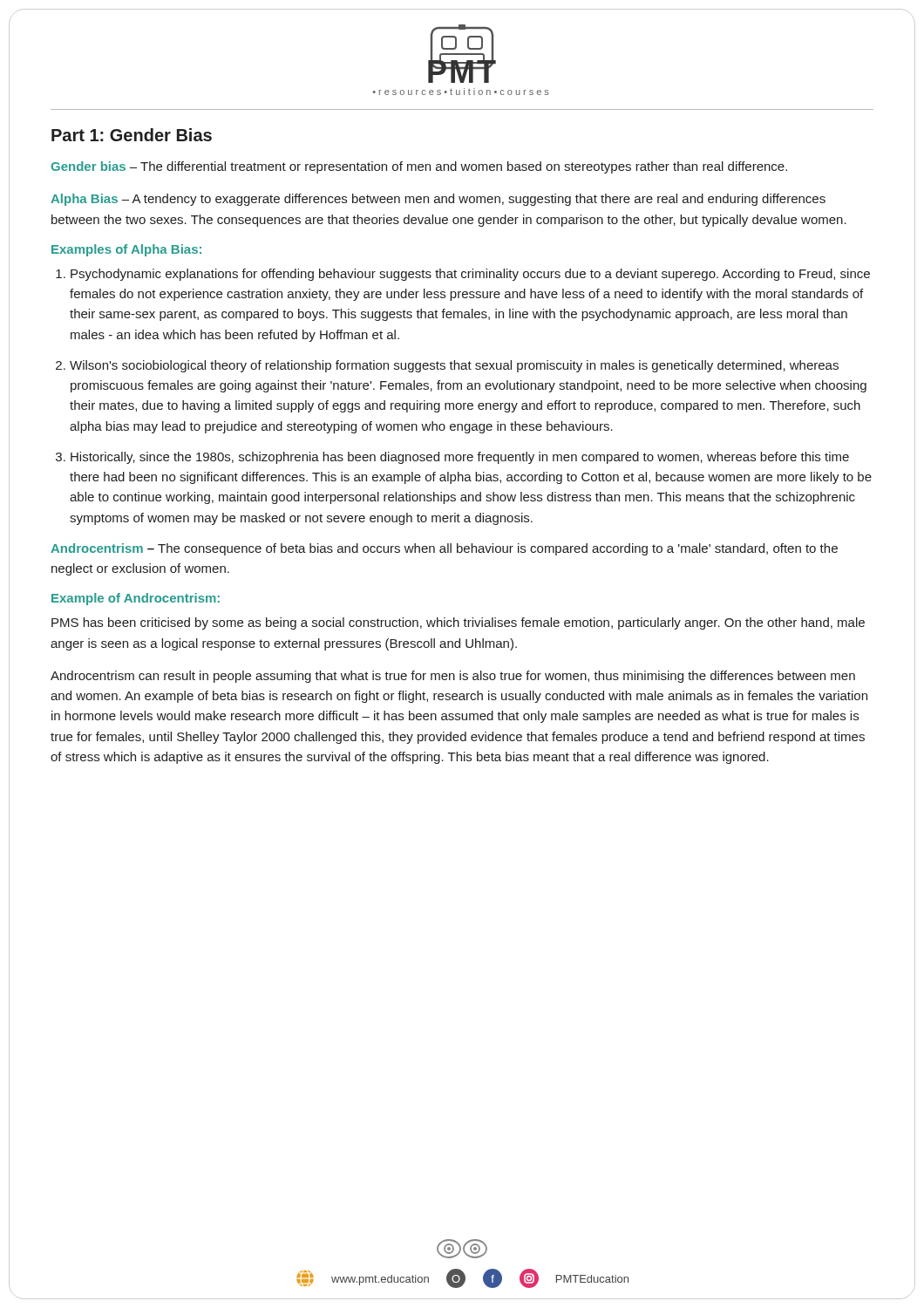Click on the element starting "Gender bias – The"

pos(419,166)
